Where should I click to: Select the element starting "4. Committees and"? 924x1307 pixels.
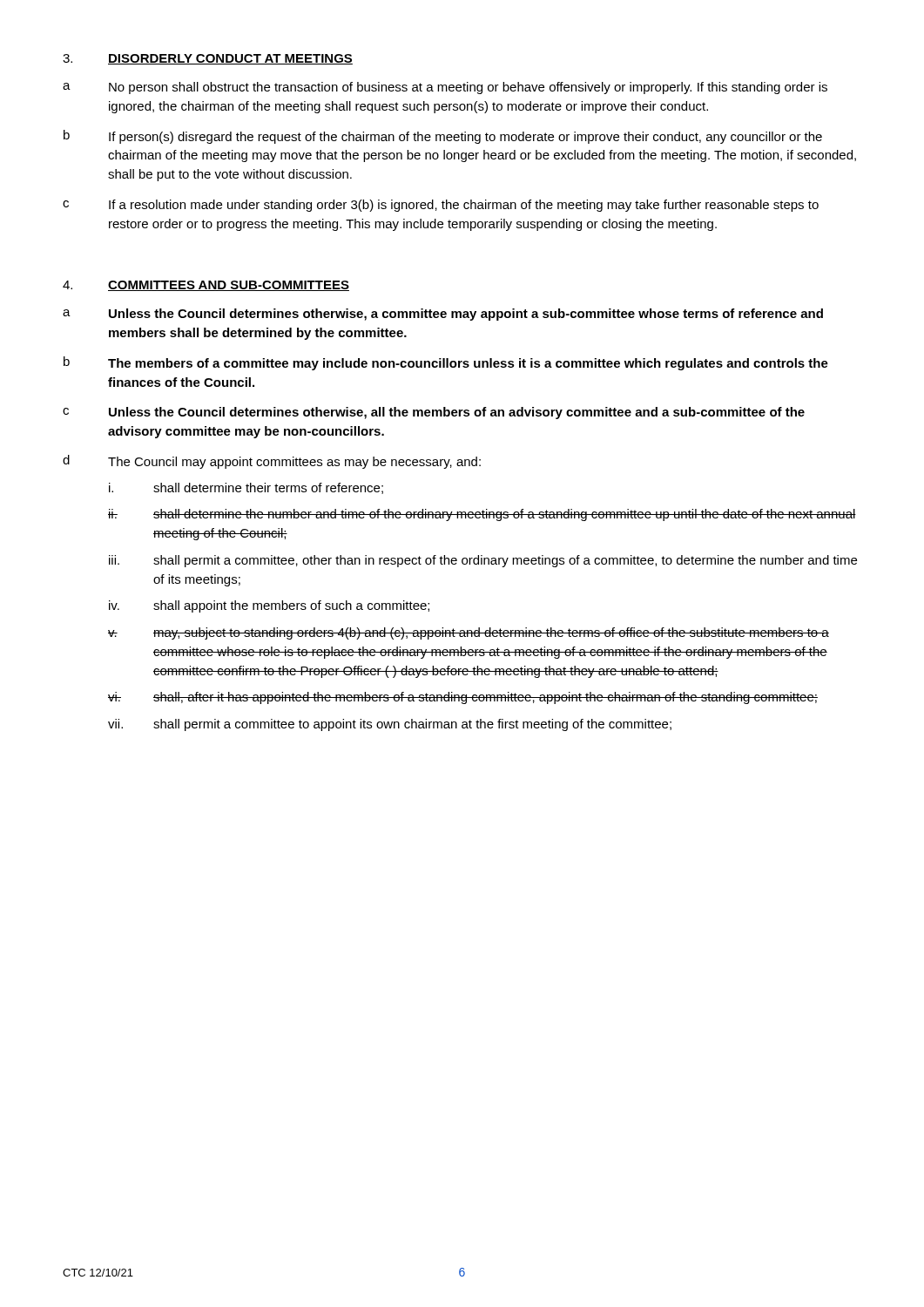(x=206, y=285)
